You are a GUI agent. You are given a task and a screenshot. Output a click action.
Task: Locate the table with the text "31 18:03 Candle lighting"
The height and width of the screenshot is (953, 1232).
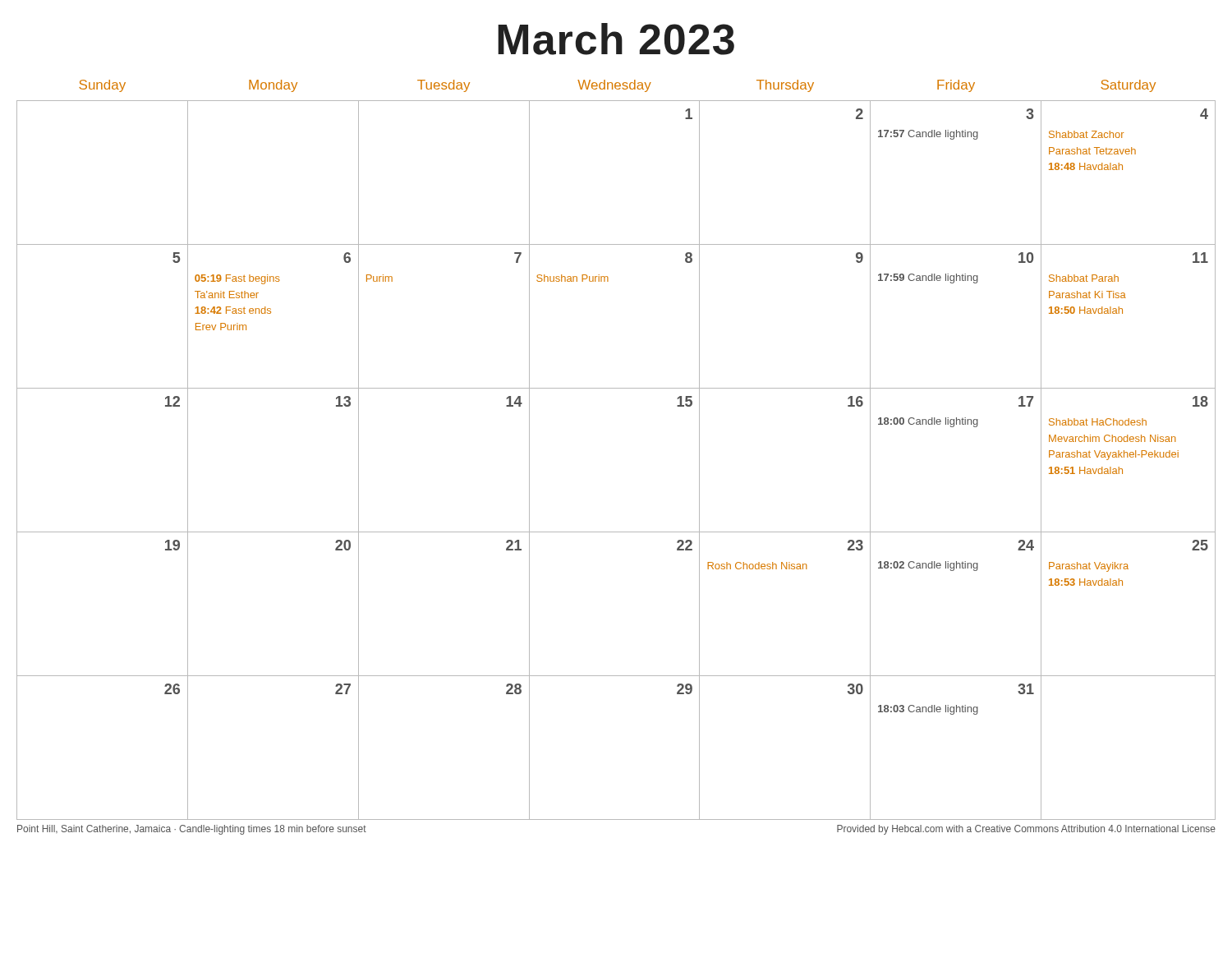click(x=616, y=446)
